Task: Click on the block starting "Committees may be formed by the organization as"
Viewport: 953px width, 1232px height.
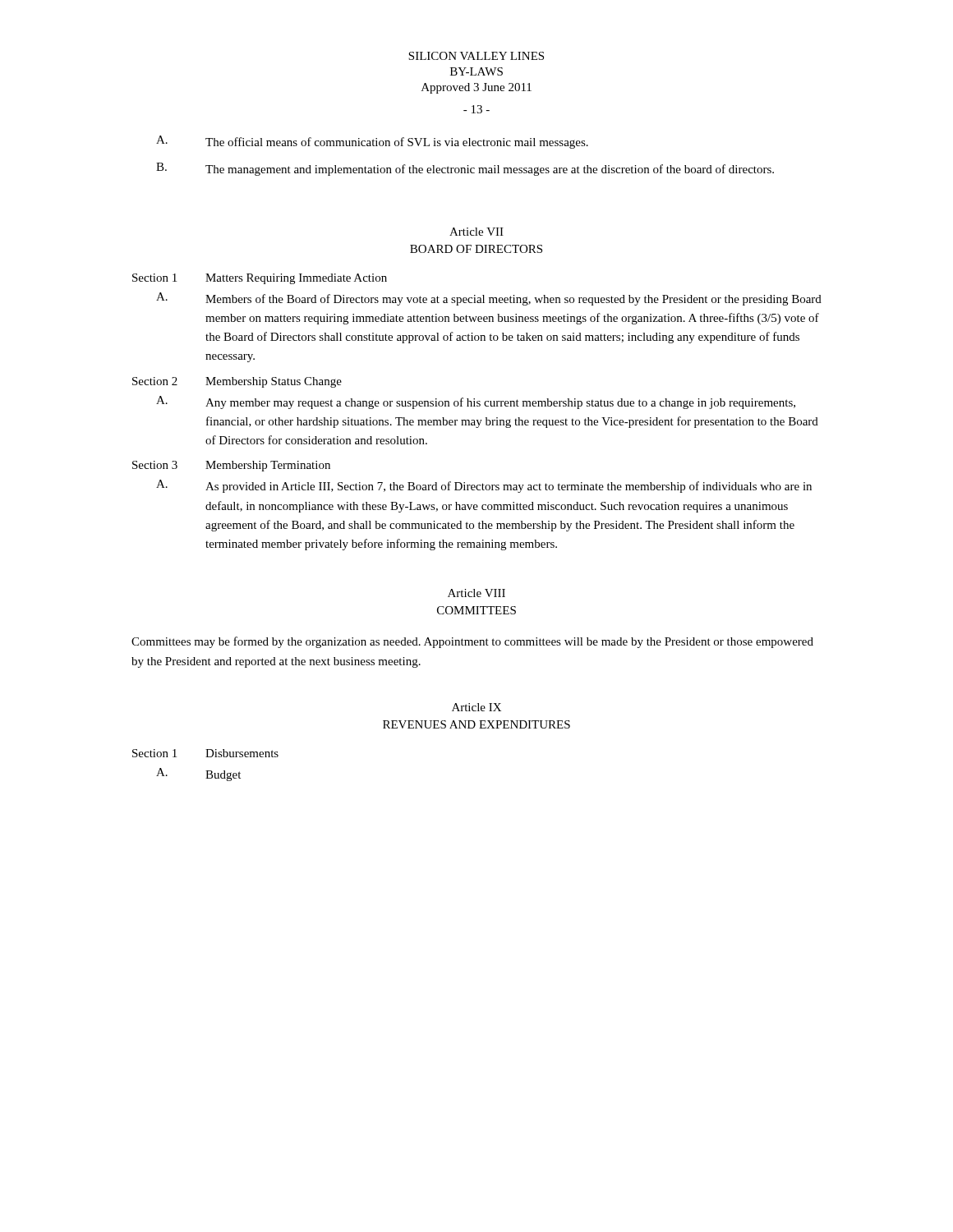Action: click(x=472, y=651)
